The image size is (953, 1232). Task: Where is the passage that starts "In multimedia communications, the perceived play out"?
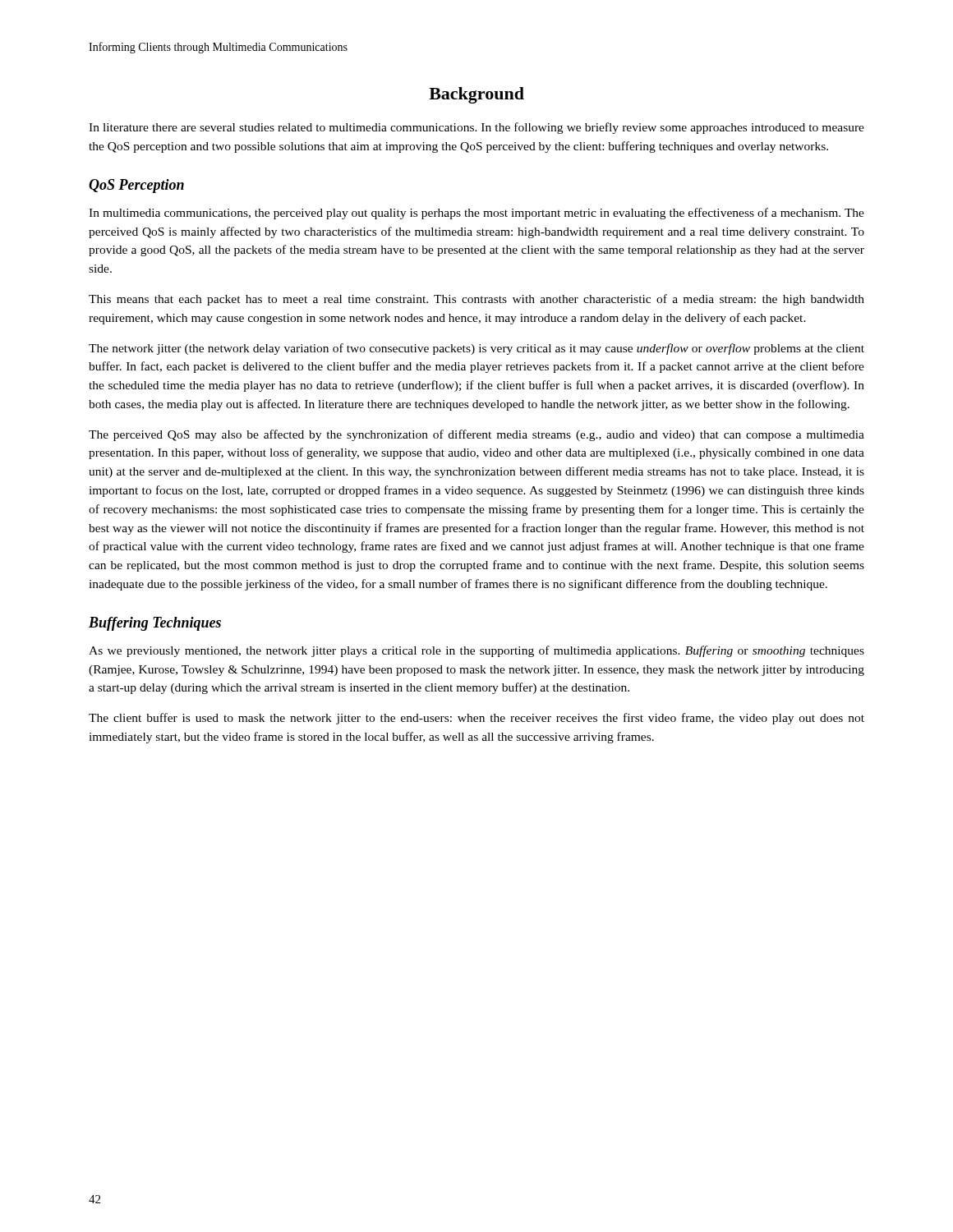[476, 240]
